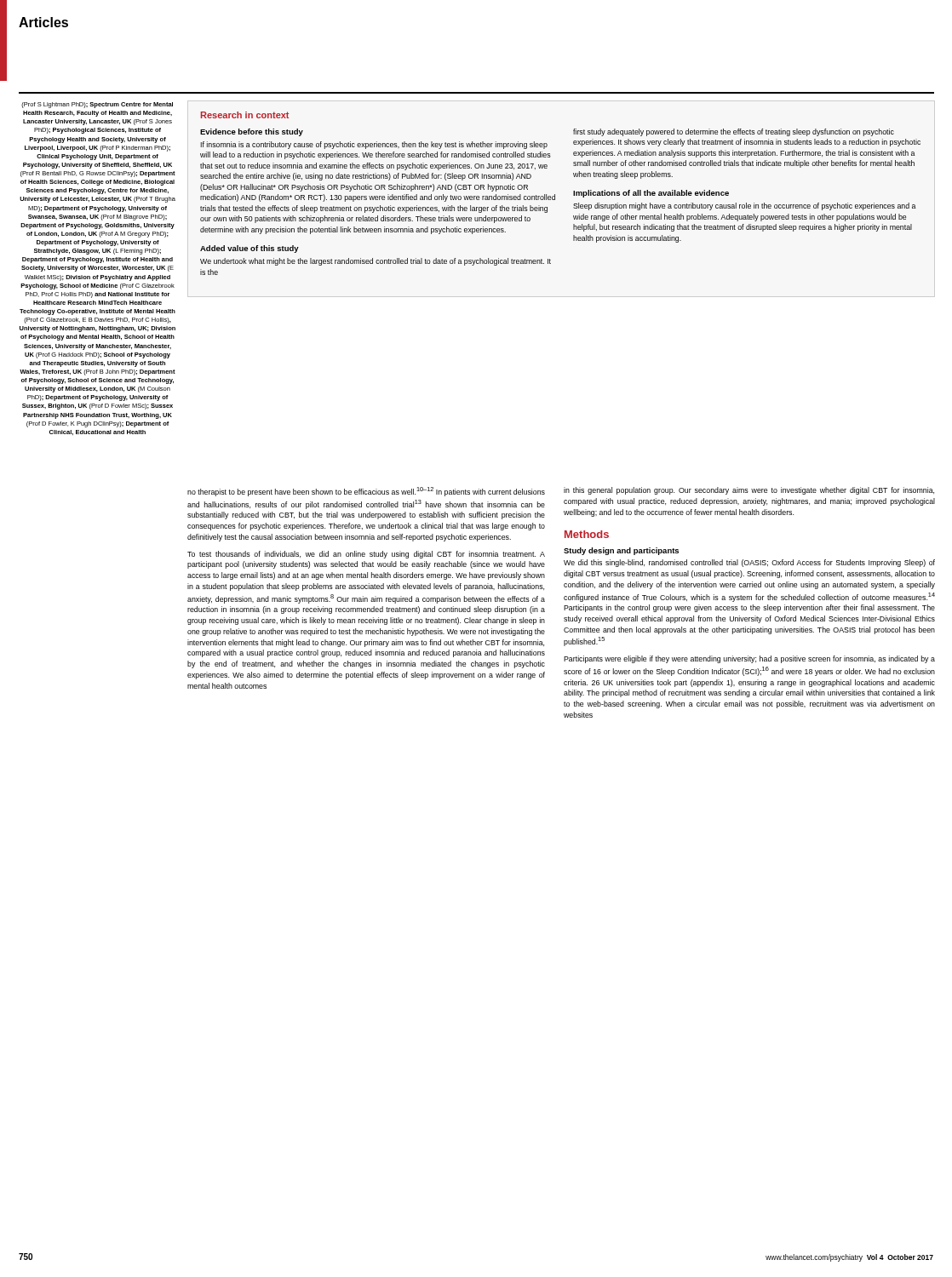Select the text block that says "(Prof S Lightman PhD);"

pyautogui.click(x=97, y=268)
